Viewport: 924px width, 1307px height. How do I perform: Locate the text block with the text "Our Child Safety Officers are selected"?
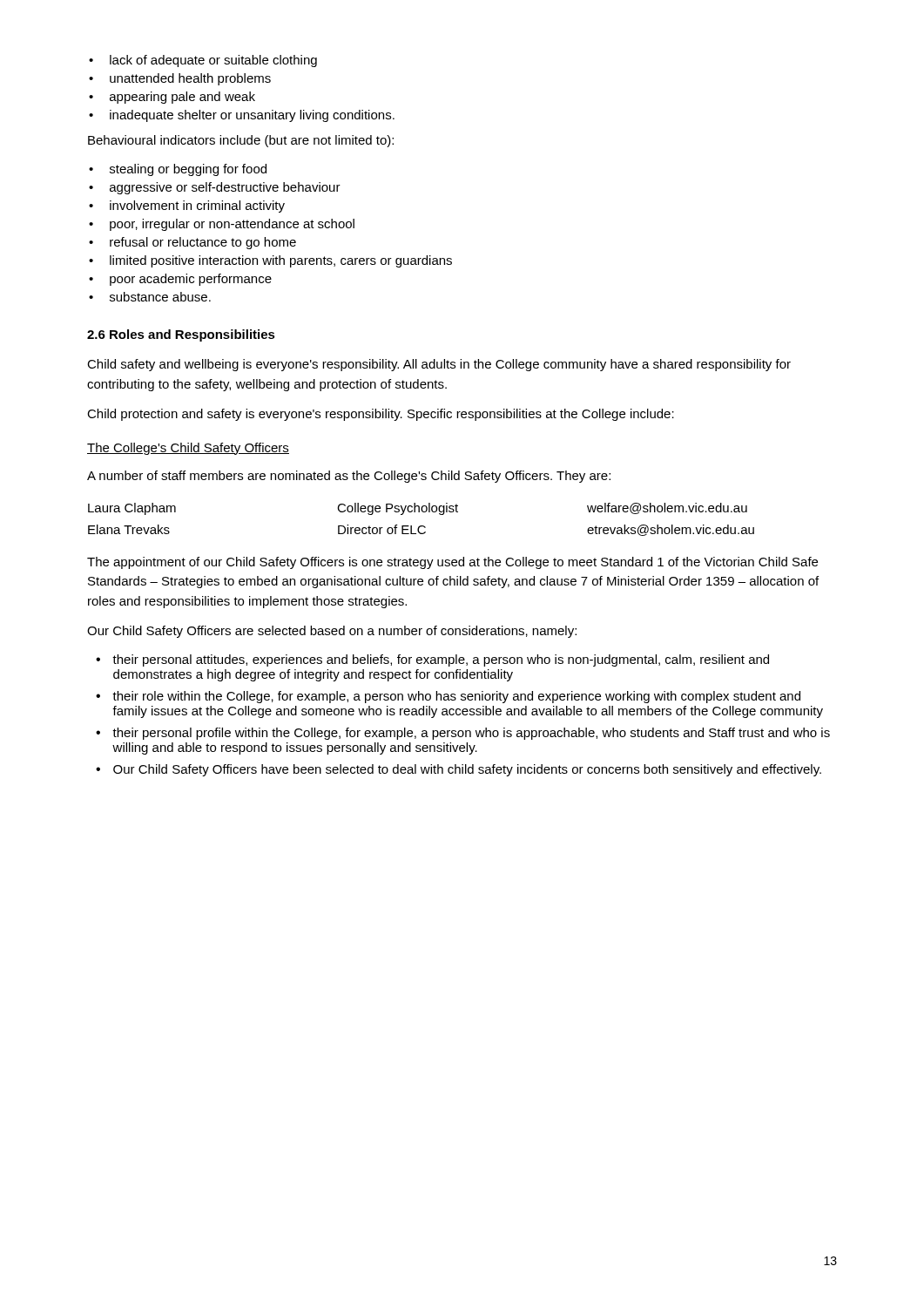click(462, 631)
